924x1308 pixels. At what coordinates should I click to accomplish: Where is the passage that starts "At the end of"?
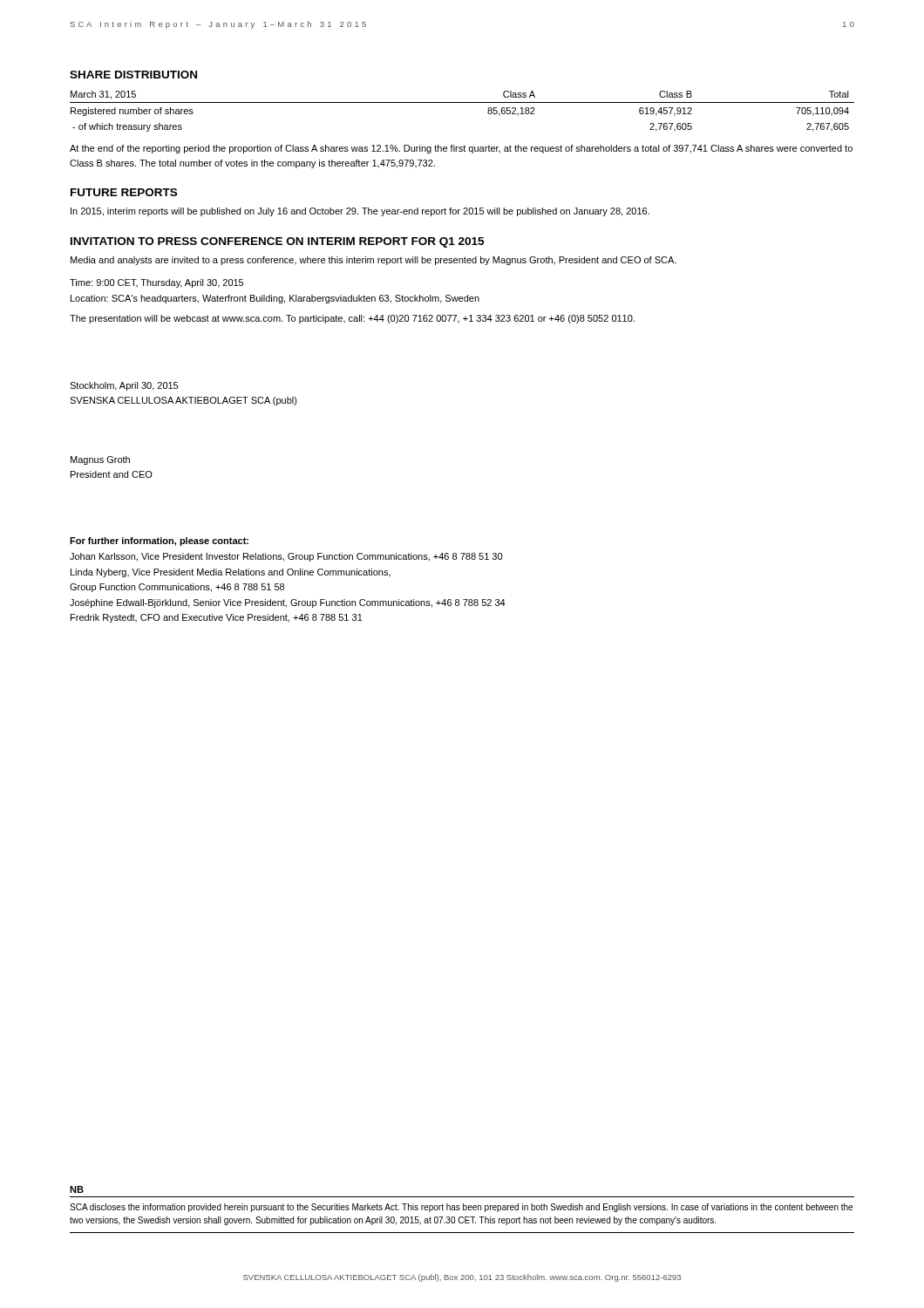pyautogui.click(x=461, y=155)
